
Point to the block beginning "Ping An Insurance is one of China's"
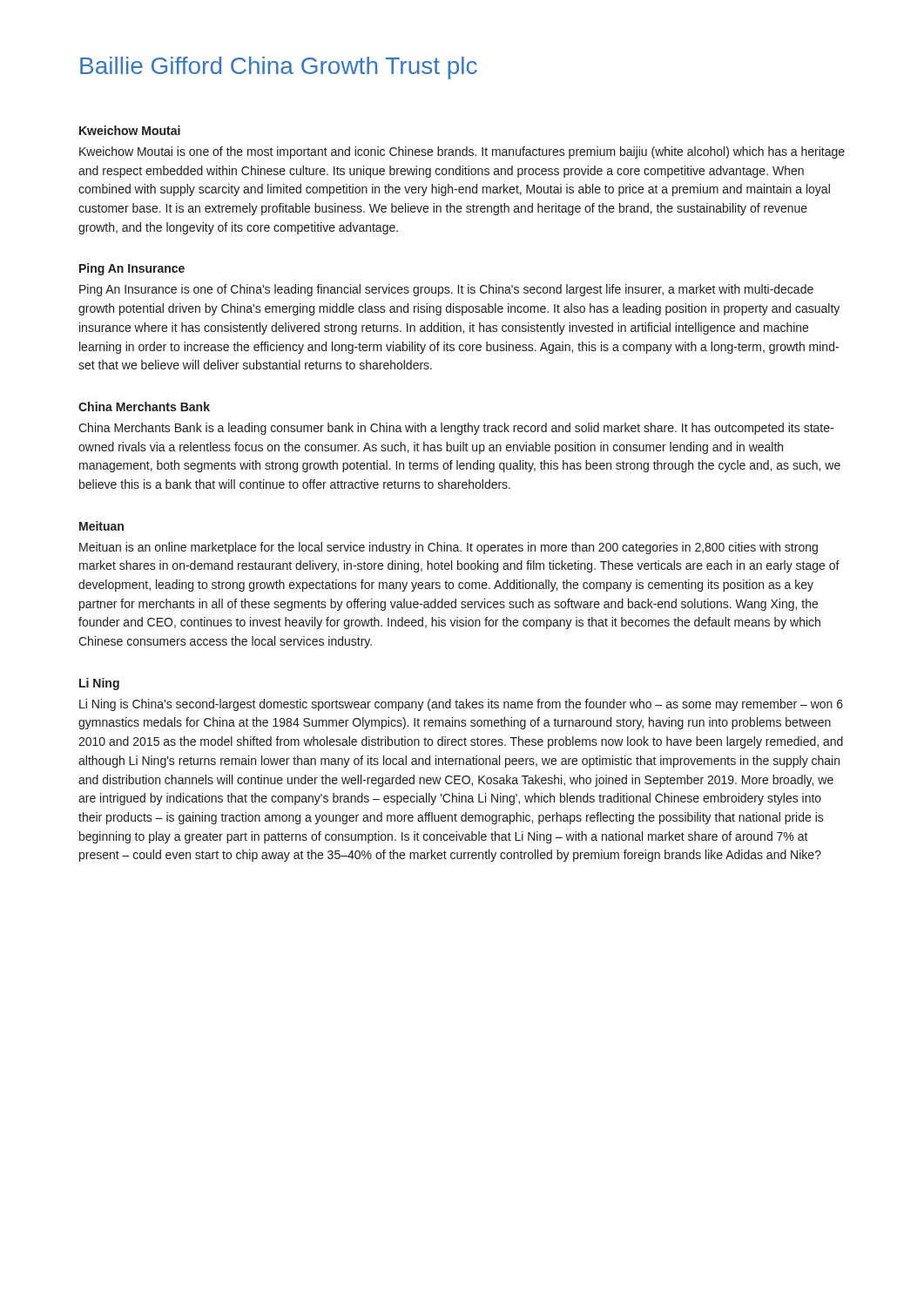pos(462,328)
